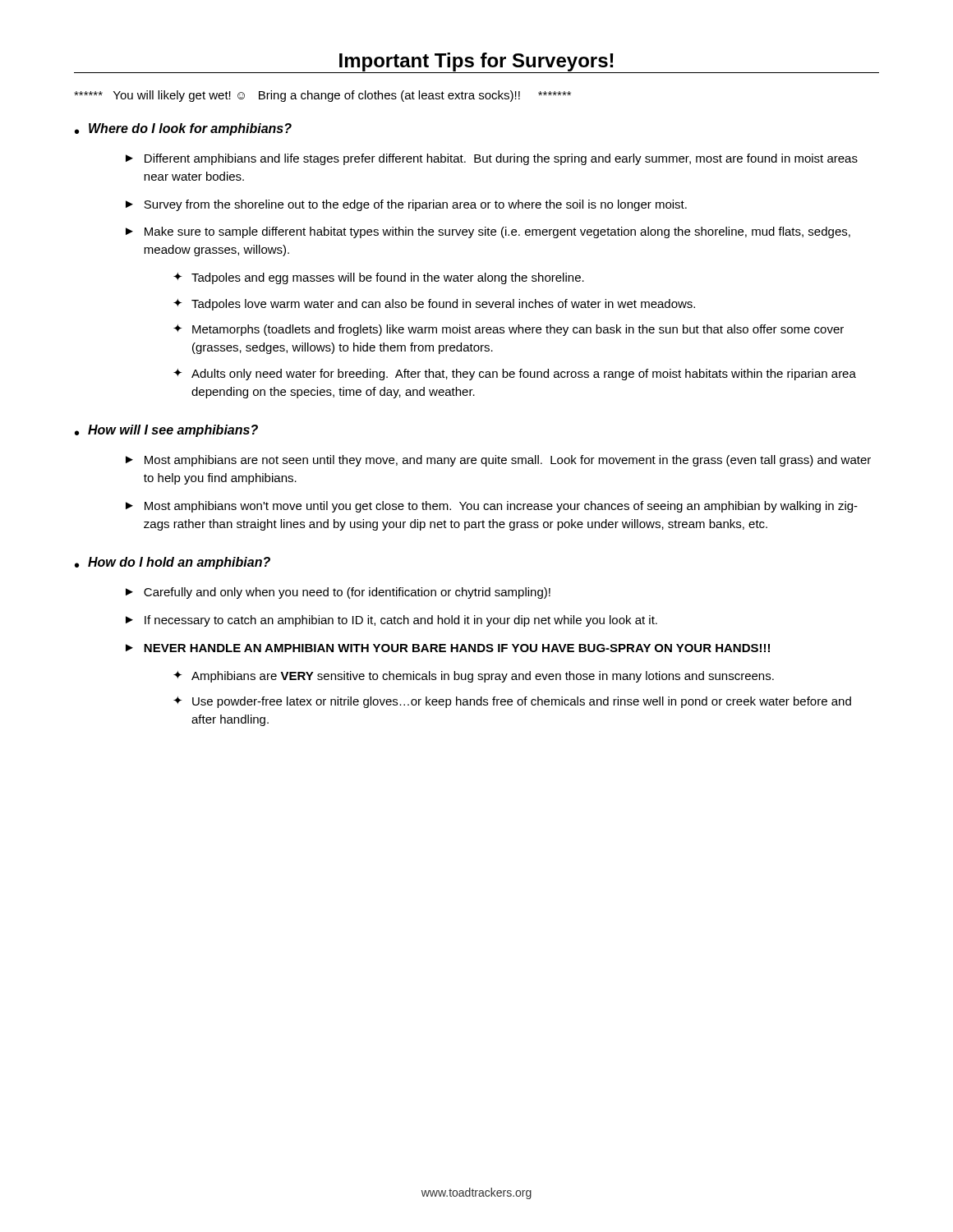
Task: Select the element starting "Important Tips for Surveyors!"
Action: pos(476,61)
